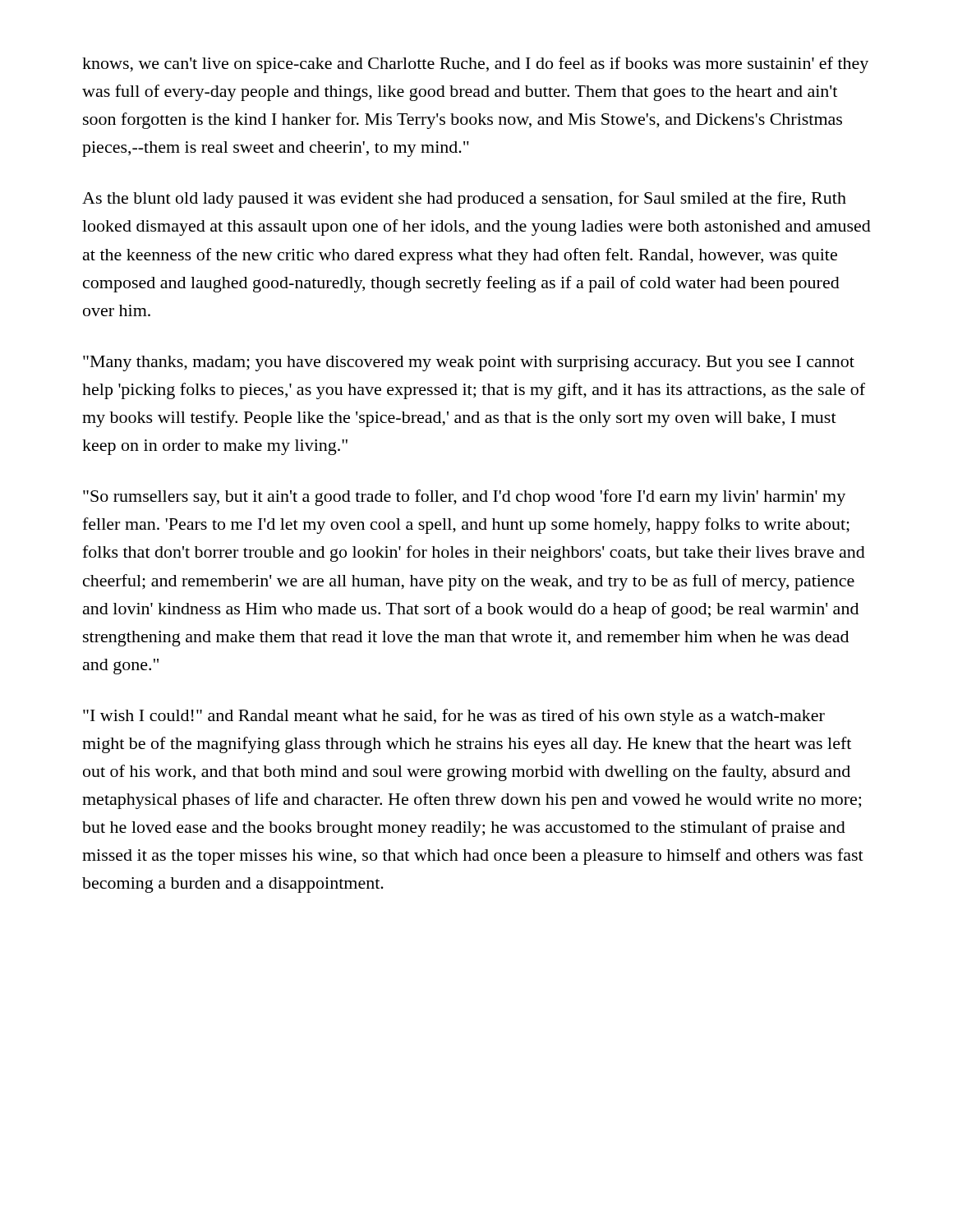Select the block starting ""So rumsellers say, but it ain't a good"
The width and height of the screenshot is (953, 1232).
pyautogui.click(x=474, y=580)
